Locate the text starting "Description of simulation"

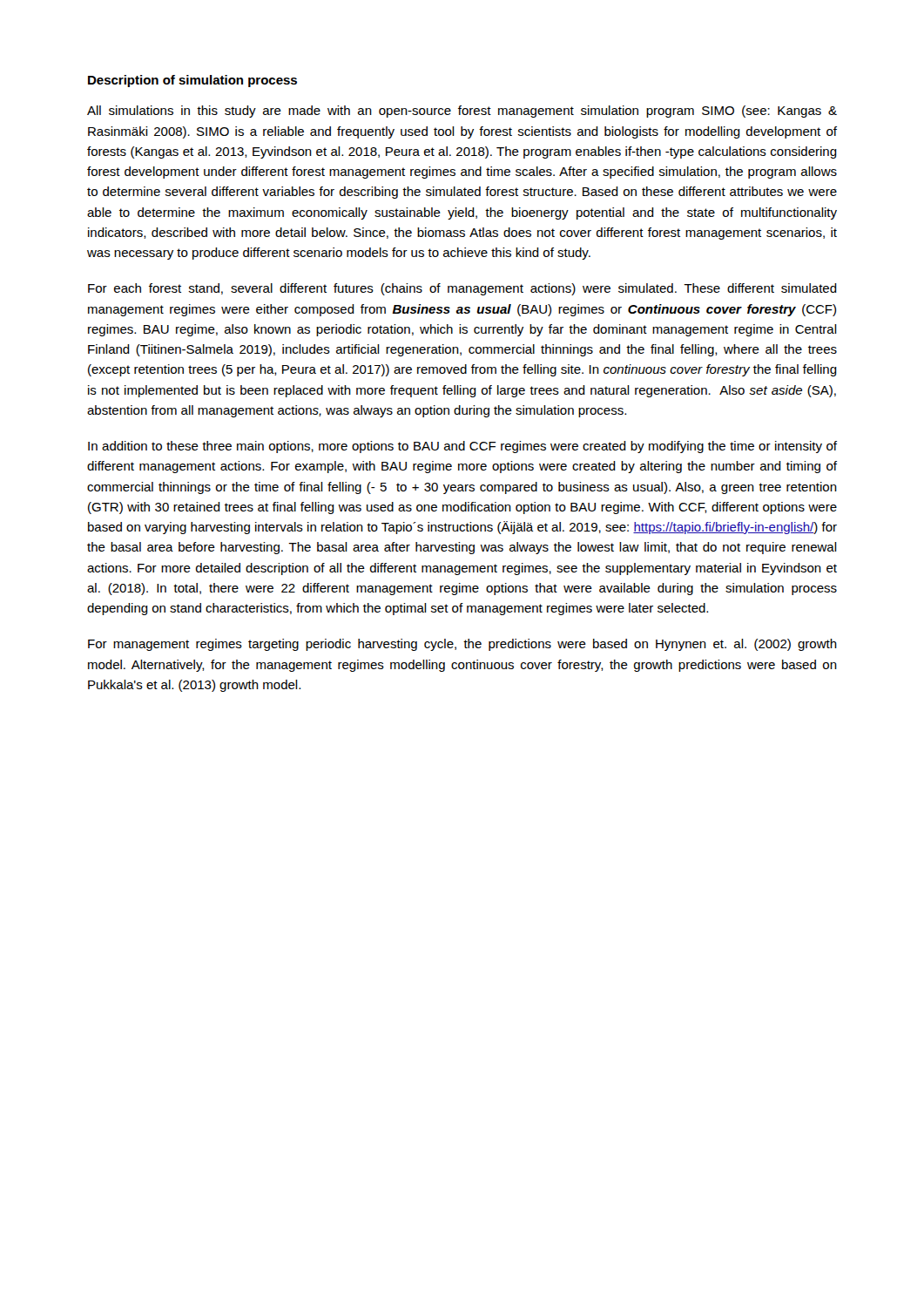point(192,80)
